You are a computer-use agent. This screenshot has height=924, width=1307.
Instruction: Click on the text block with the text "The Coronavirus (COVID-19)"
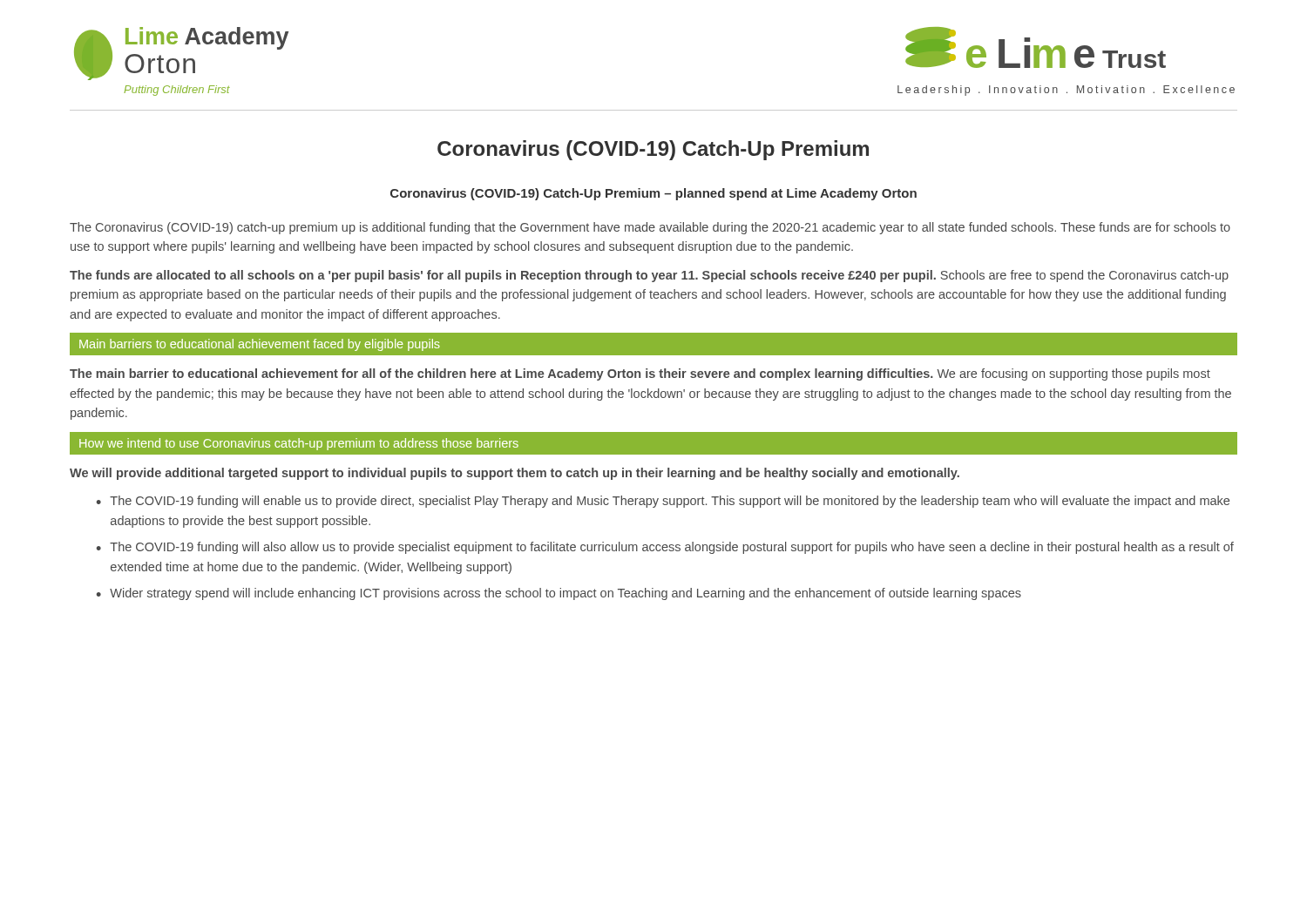(x=650, y=237)
